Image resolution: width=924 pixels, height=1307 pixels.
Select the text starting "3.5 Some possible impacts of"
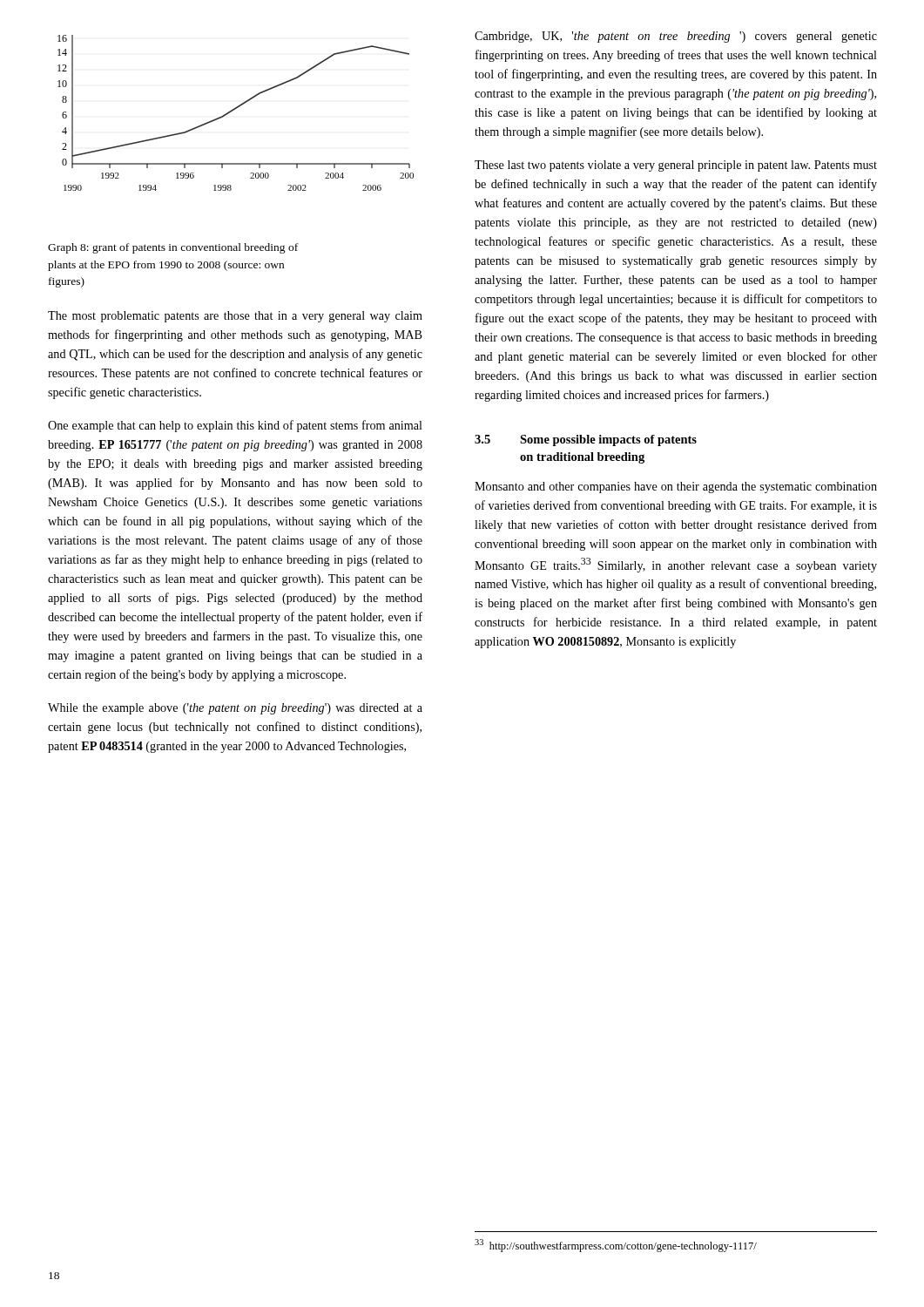click(x=586, y=448)
